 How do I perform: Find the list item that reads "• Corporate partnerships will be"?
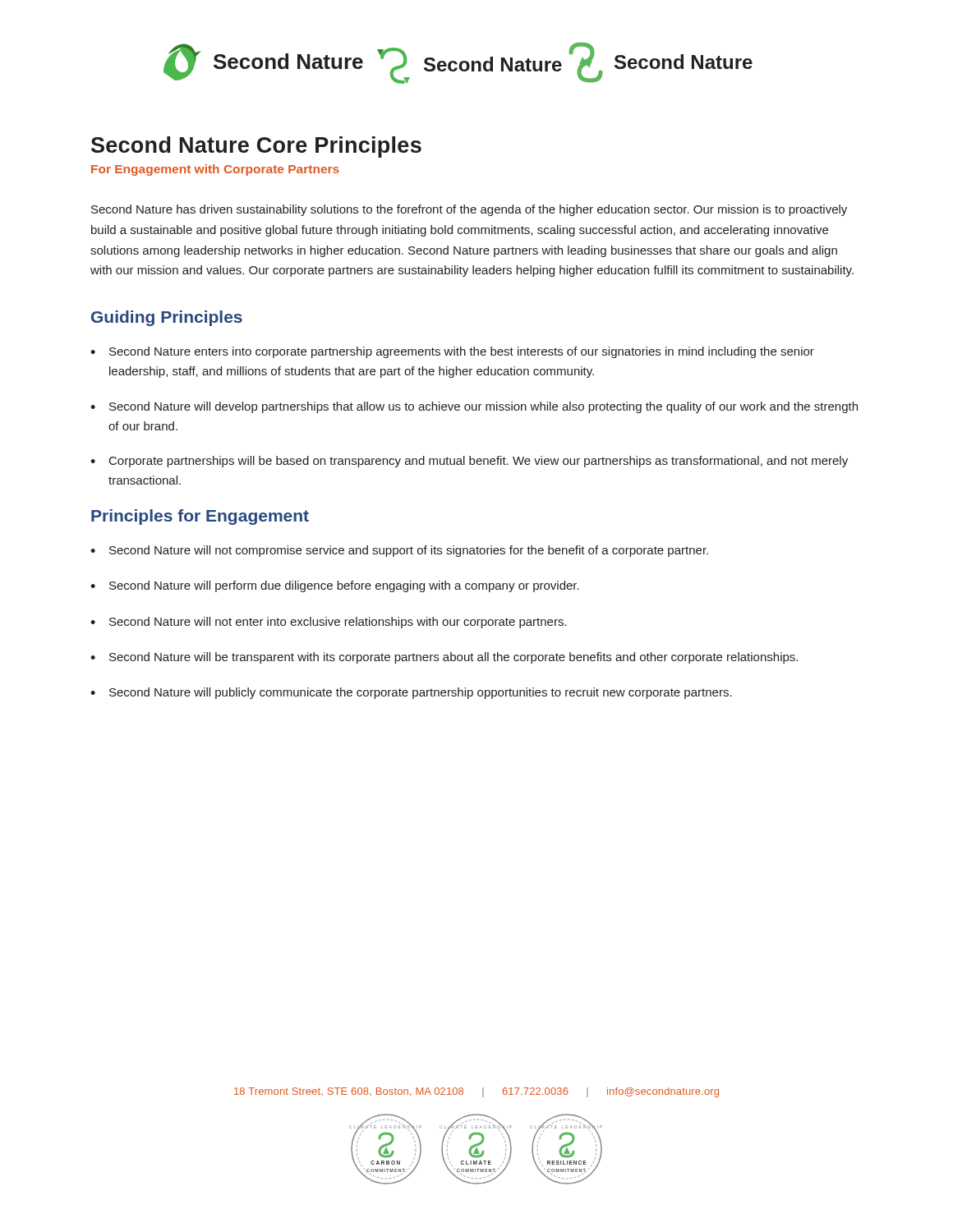coord(476,471)
